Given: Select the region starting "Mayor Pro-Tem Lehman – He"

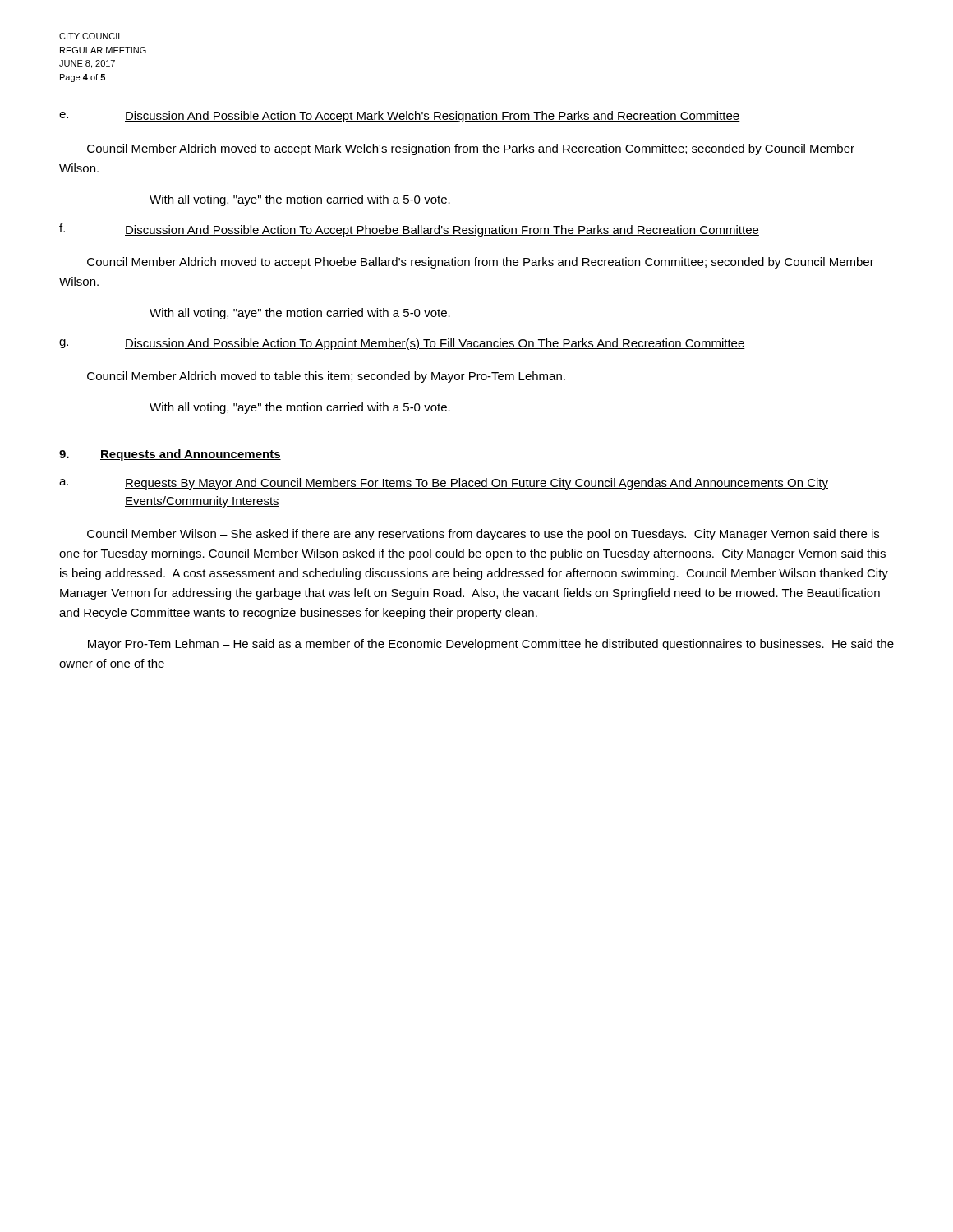Looking at the screenshot, I should click(476, 653).
